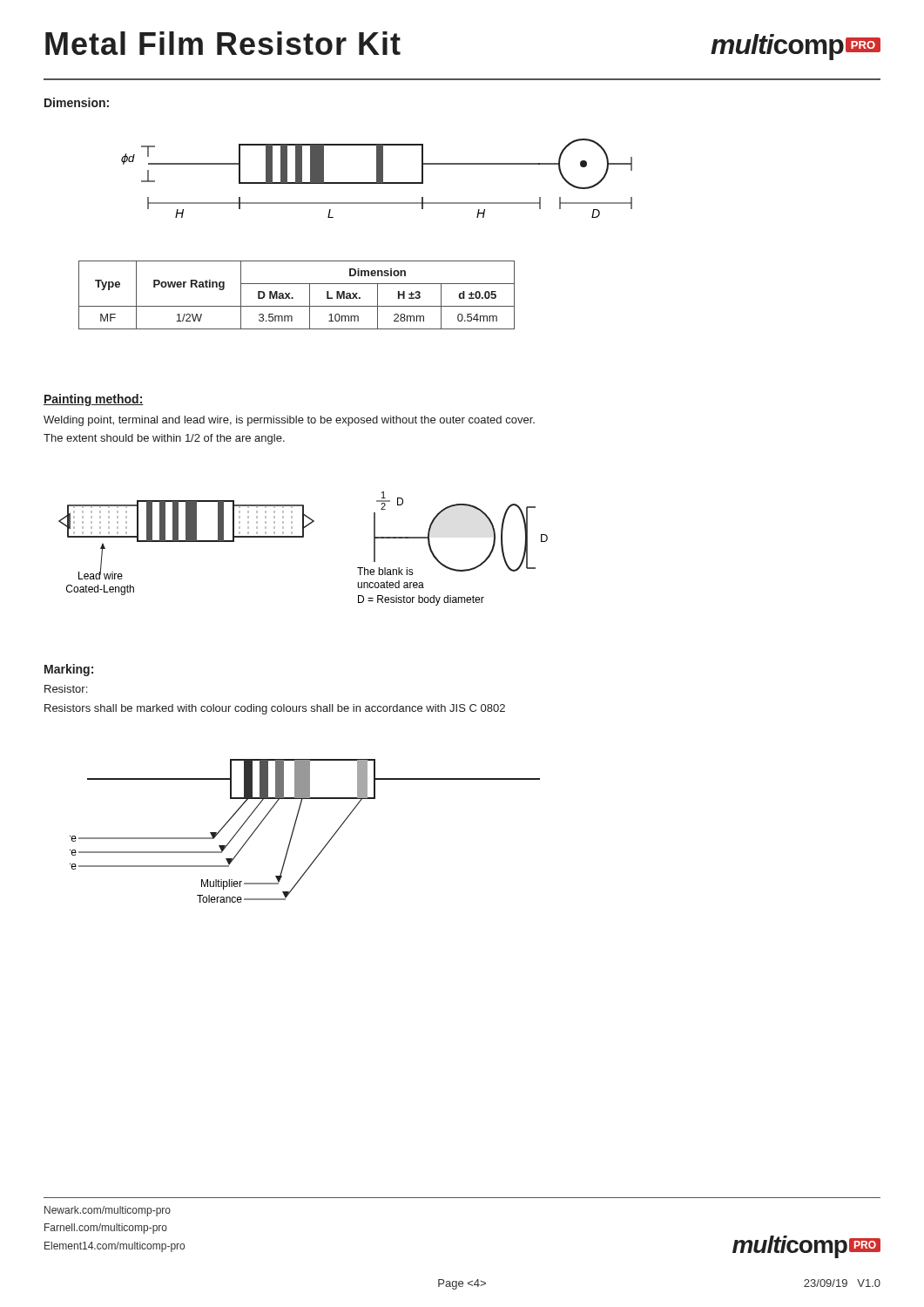This screenshot has width=924, height=1307.
Task: Select the table that reads "D Max."
Action: coord(479,295)
